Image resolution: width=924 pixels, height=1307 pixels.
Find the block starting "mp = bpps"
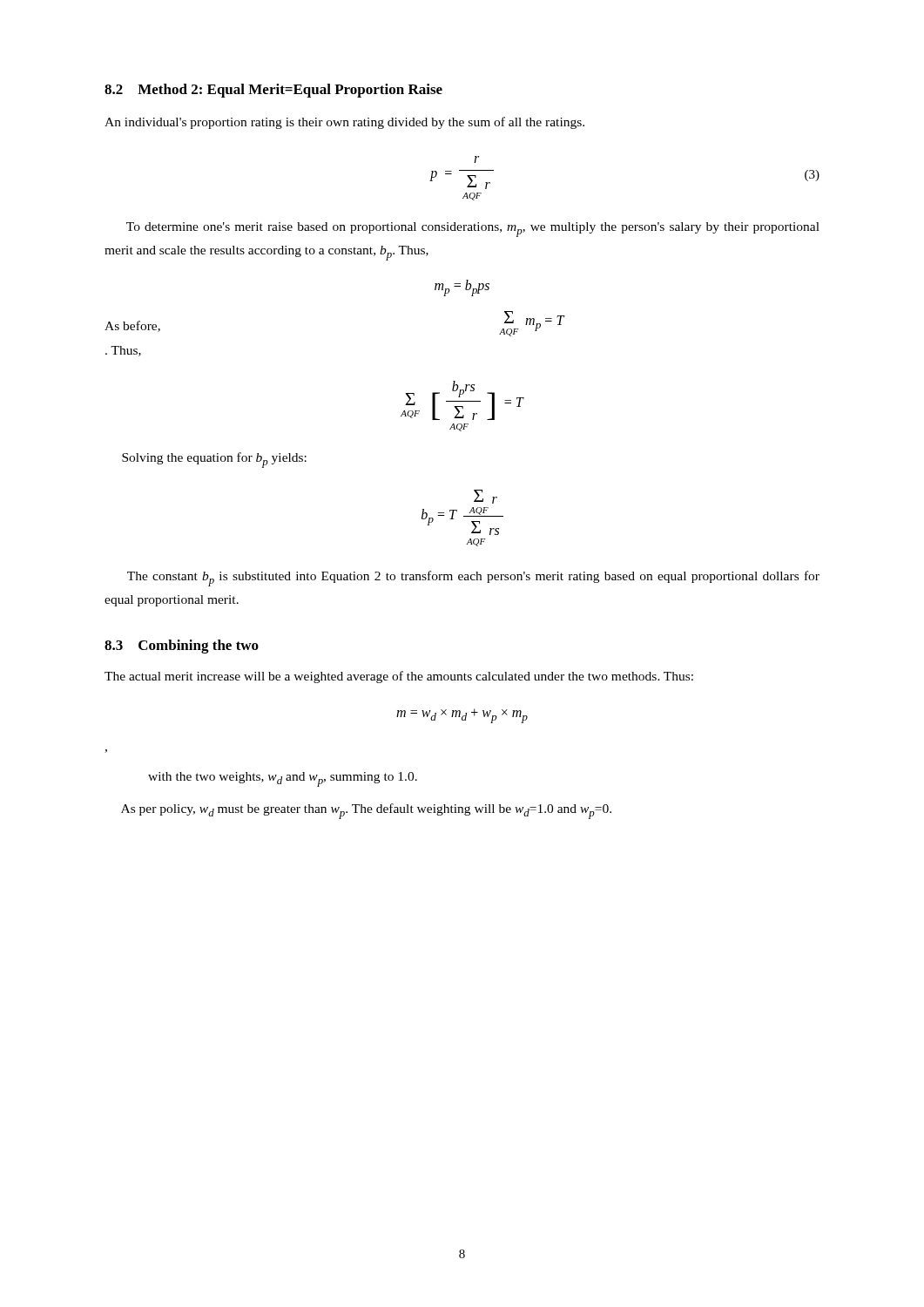coord(462,287)
